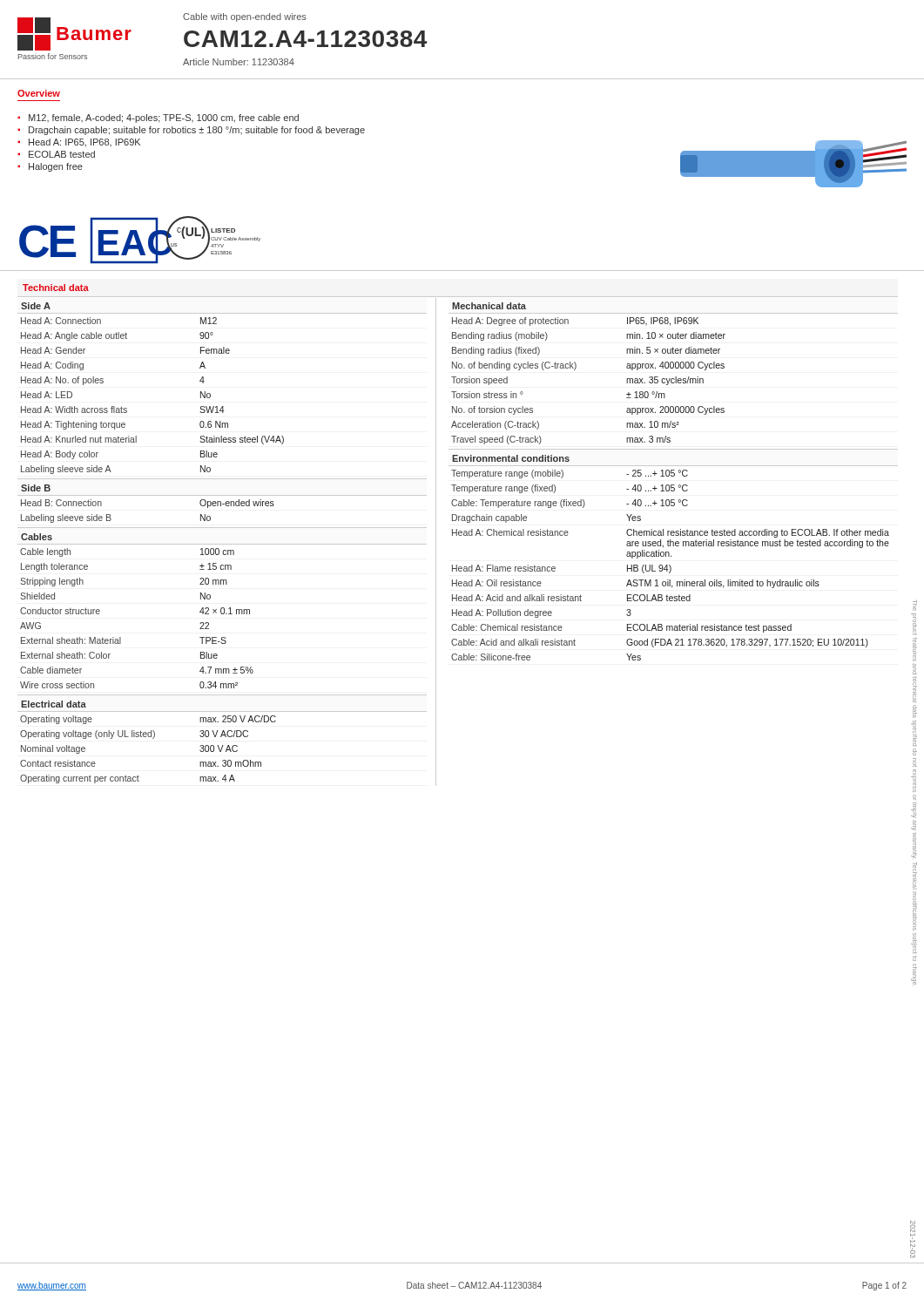Find the photo
This screenshot has width=924, height=1307.
[x=793, y=165]
